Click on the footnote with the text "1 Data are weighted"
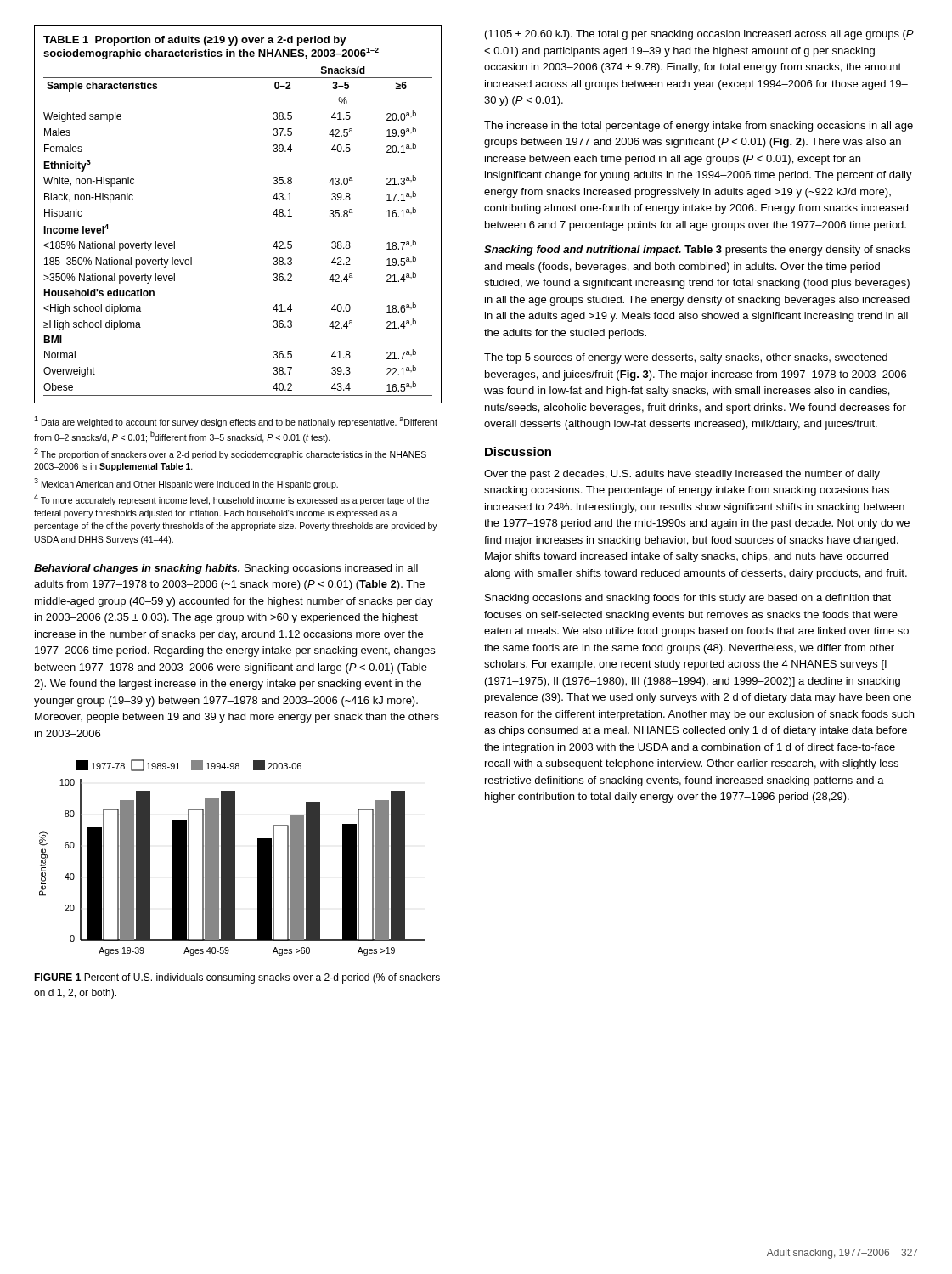The image size is (952, 1274). (x=238, y=480)
